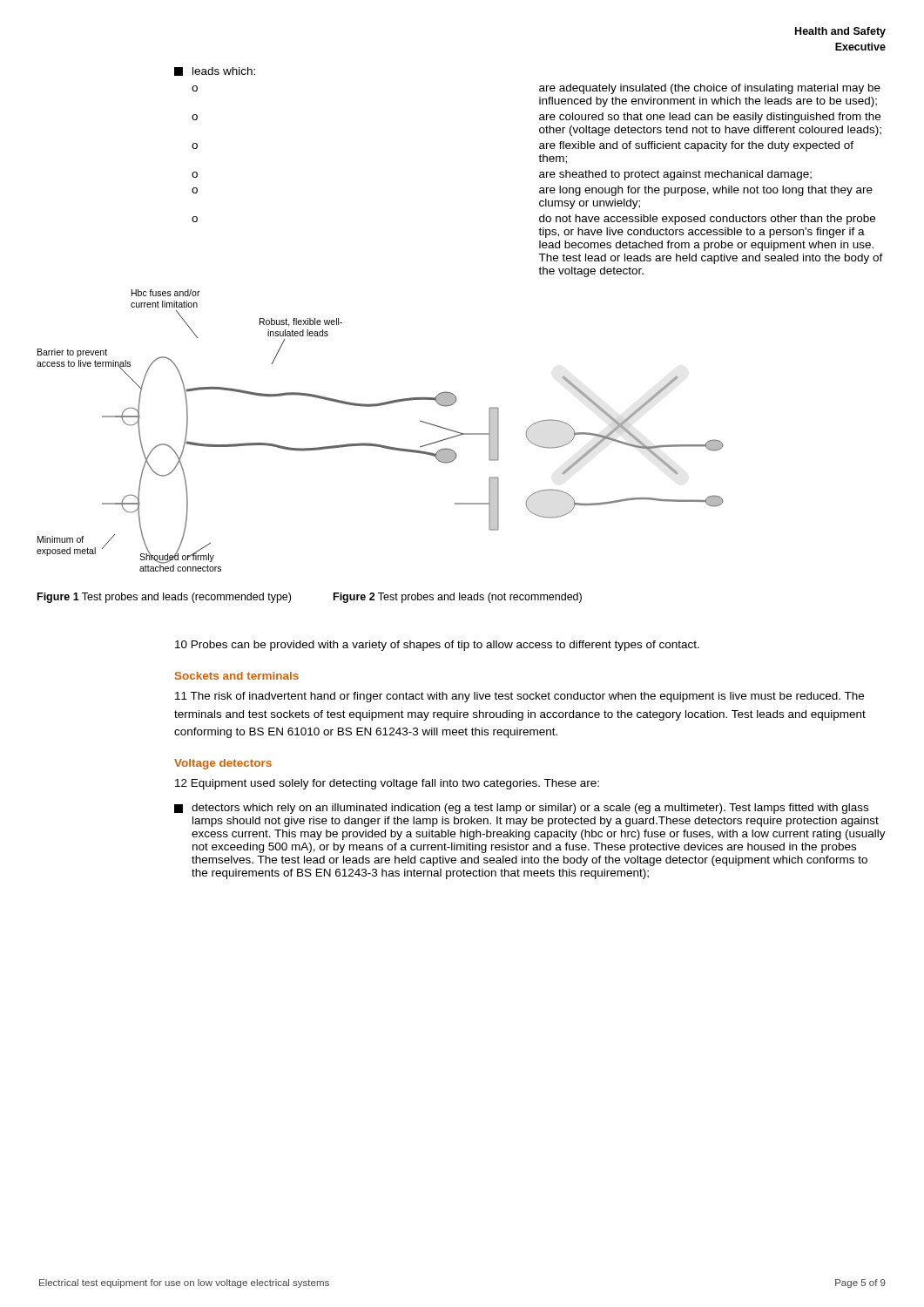Point to the block beginning "leads which: o are"
The image size is (924, 1307).
[530, 172]
